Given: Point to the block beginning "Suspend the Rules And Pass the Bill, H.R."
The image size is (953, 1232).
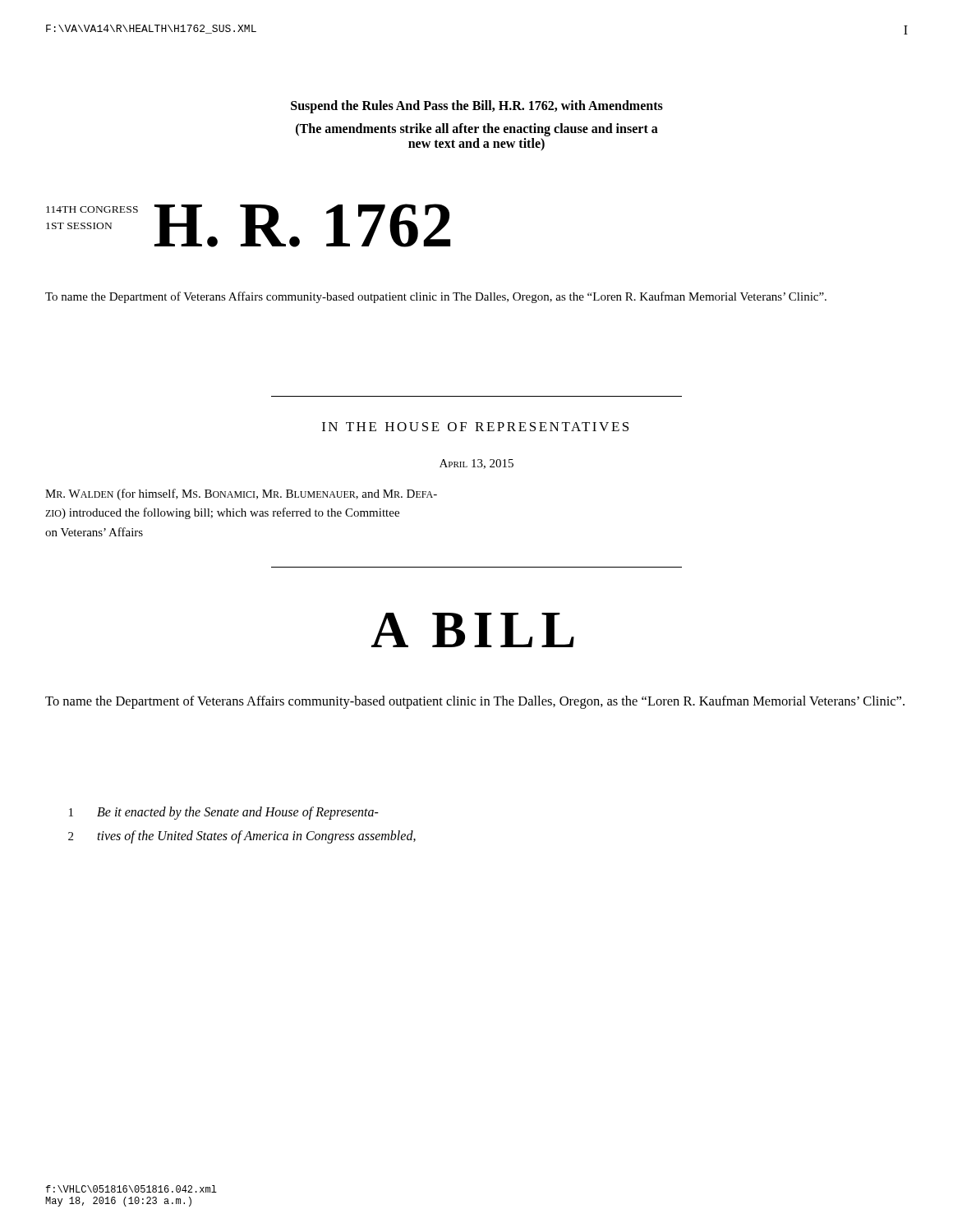Looking at the screenshot, I should point(476,125).
